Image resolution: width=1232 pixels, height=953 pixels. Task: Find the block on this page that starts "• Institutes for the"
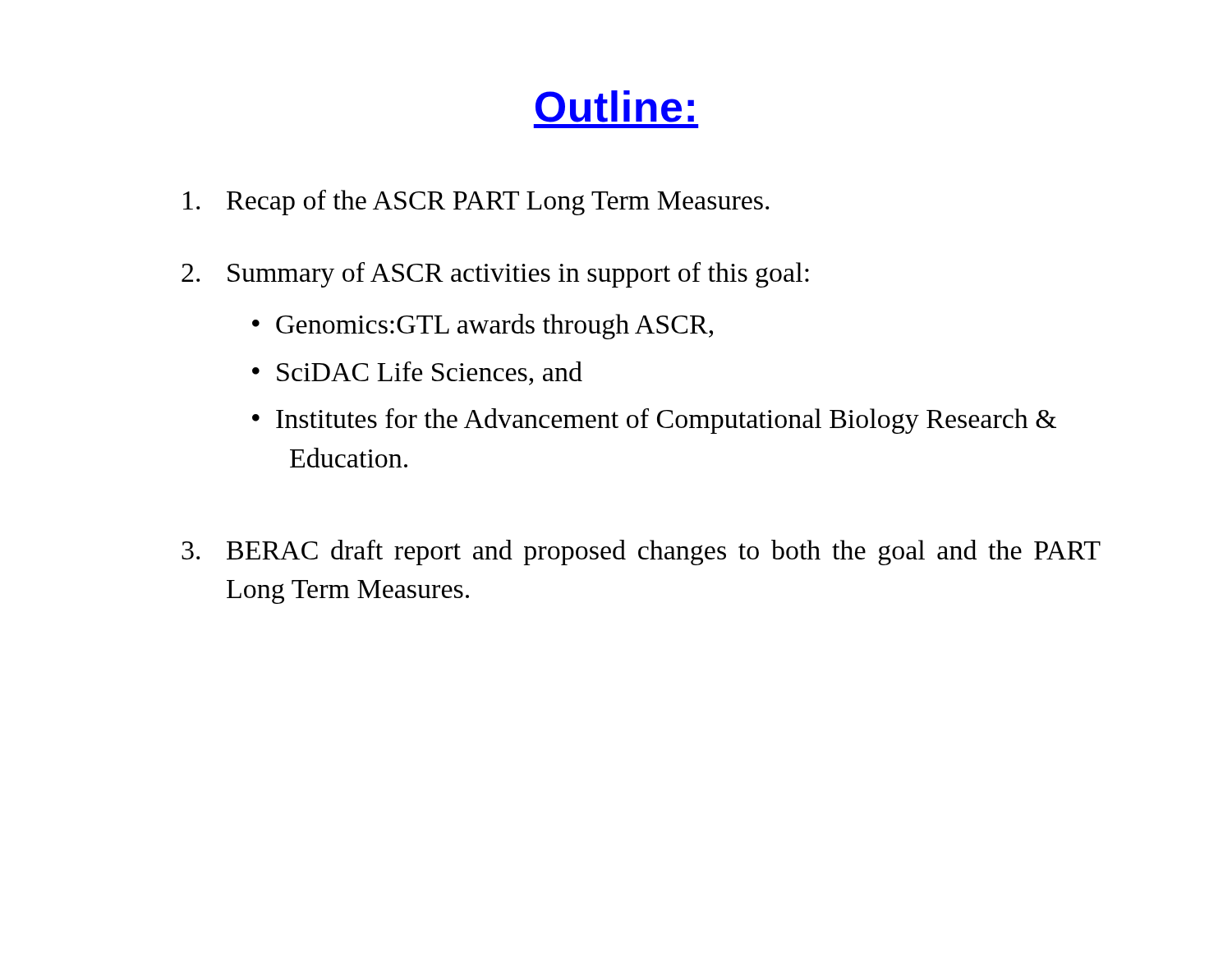click(x=676, y=439)
